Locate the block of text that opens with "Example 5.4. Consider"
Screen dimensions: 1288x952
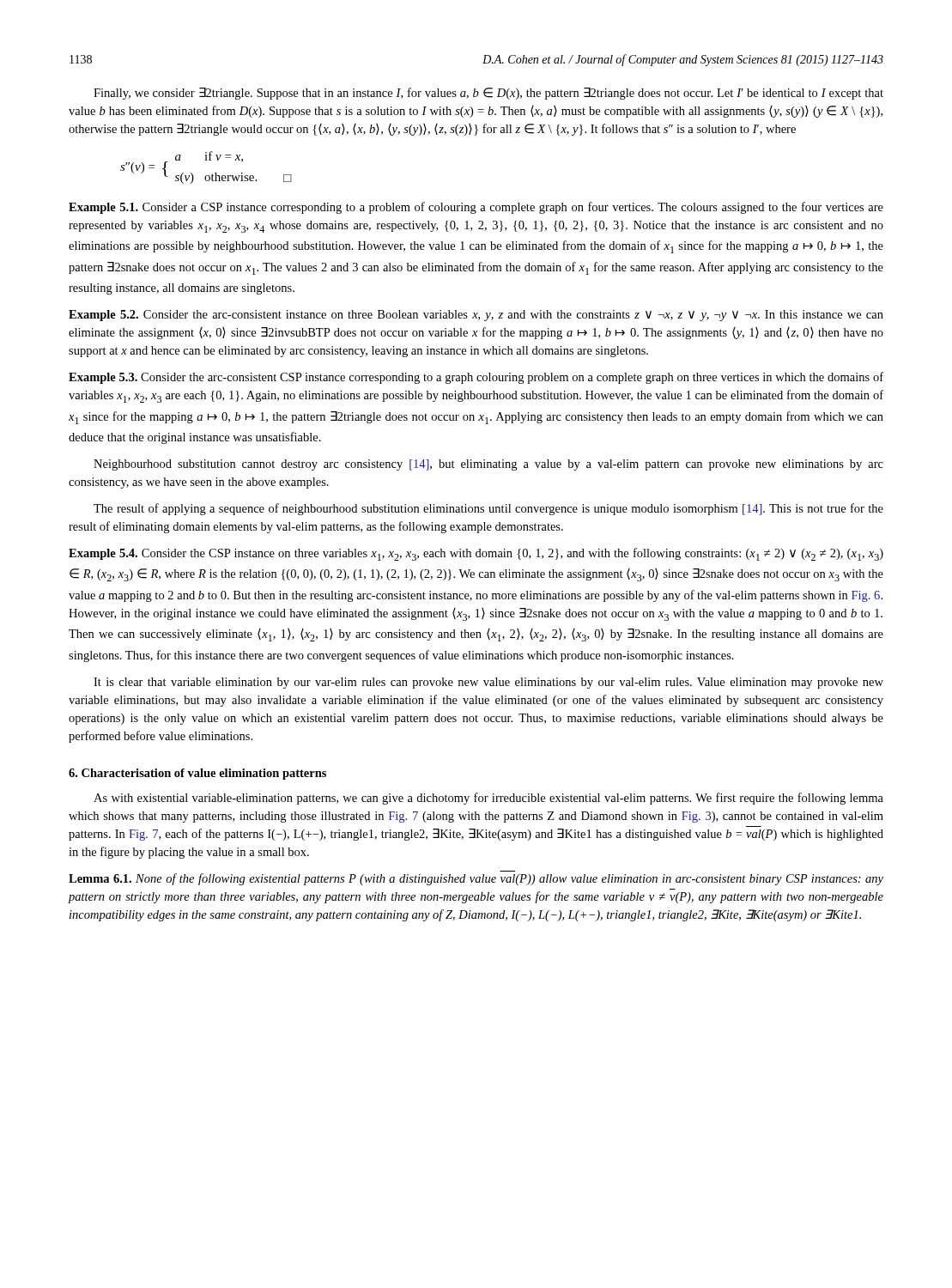click(x=476, y=604)
